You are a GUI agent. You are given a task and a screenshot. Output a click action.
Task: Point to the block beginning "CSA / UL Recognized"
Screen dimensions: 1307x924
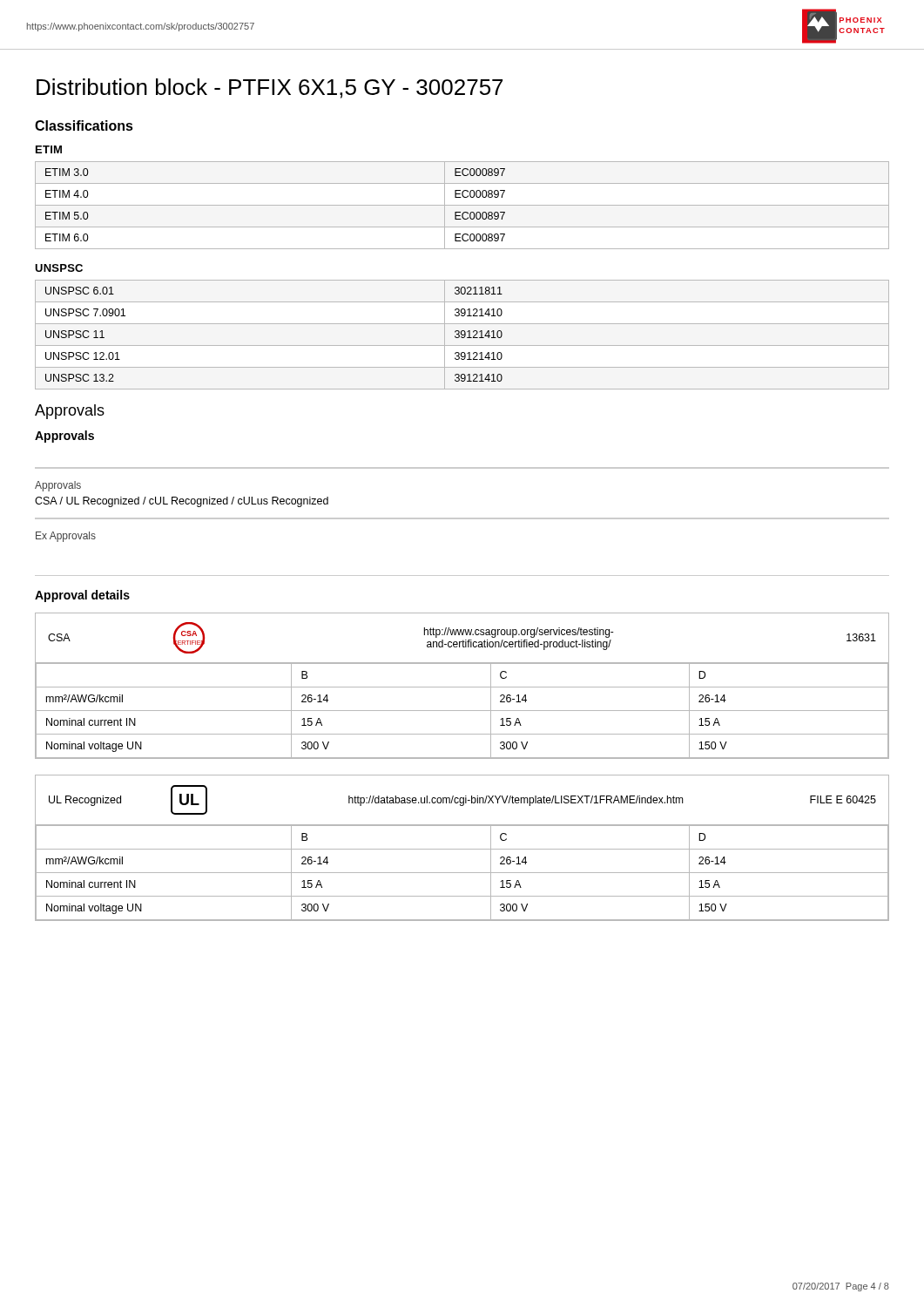point(182,501)
